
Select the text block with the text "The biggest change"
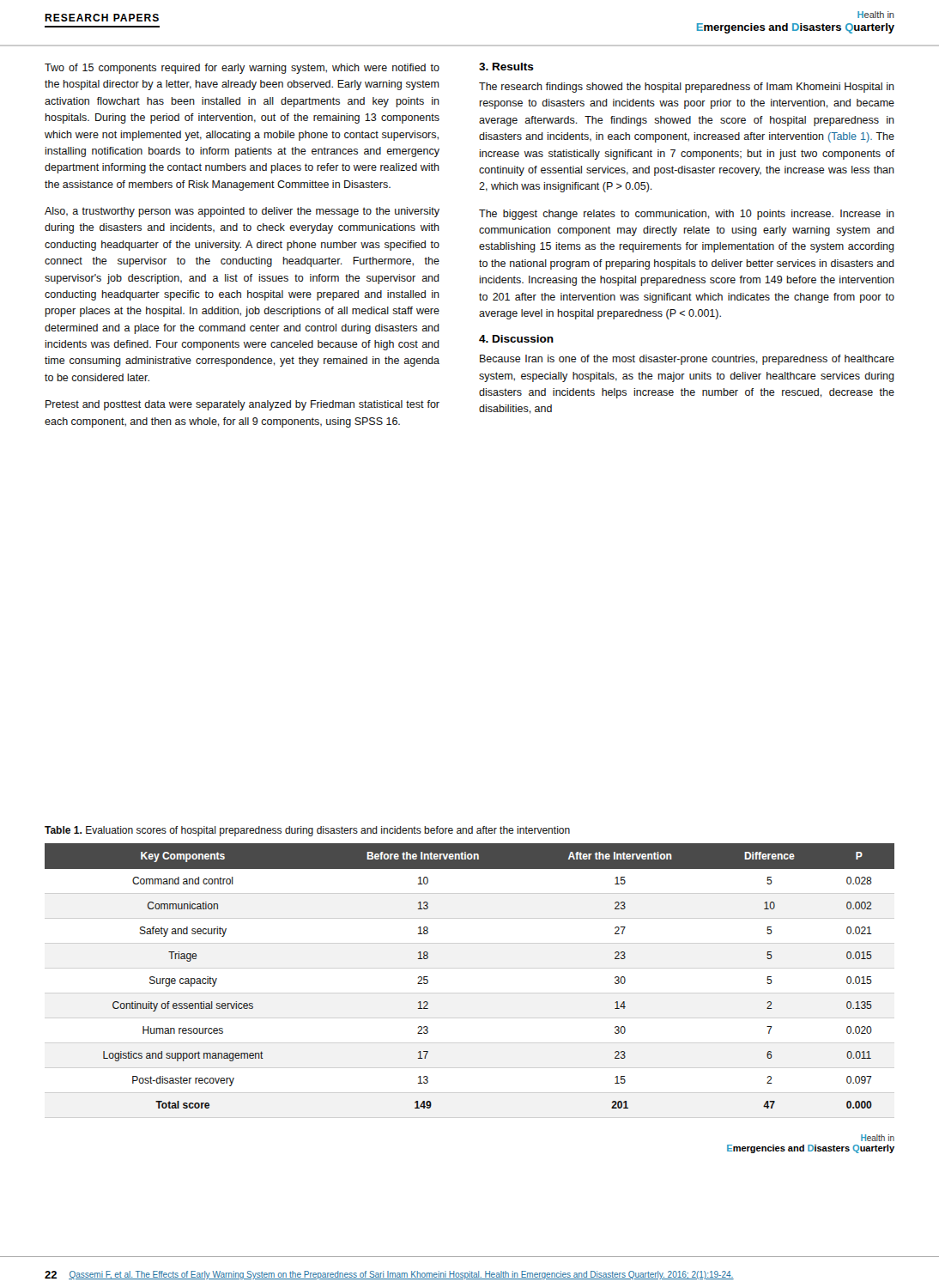point(687,263)
